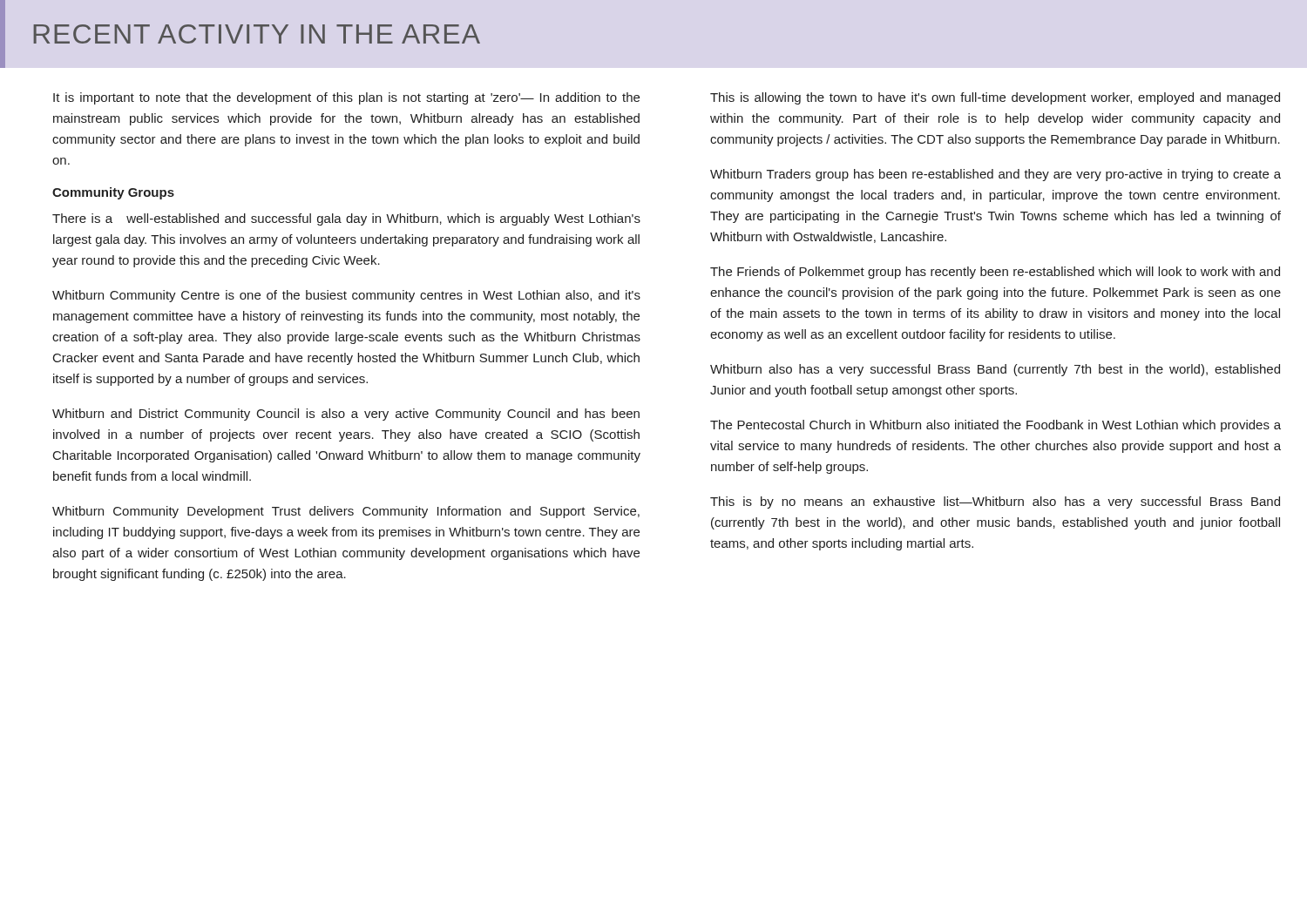1307x924 pixels.
Task: Click on the region starting "This is allowing the town to"
Action: (x=995, y=118)
